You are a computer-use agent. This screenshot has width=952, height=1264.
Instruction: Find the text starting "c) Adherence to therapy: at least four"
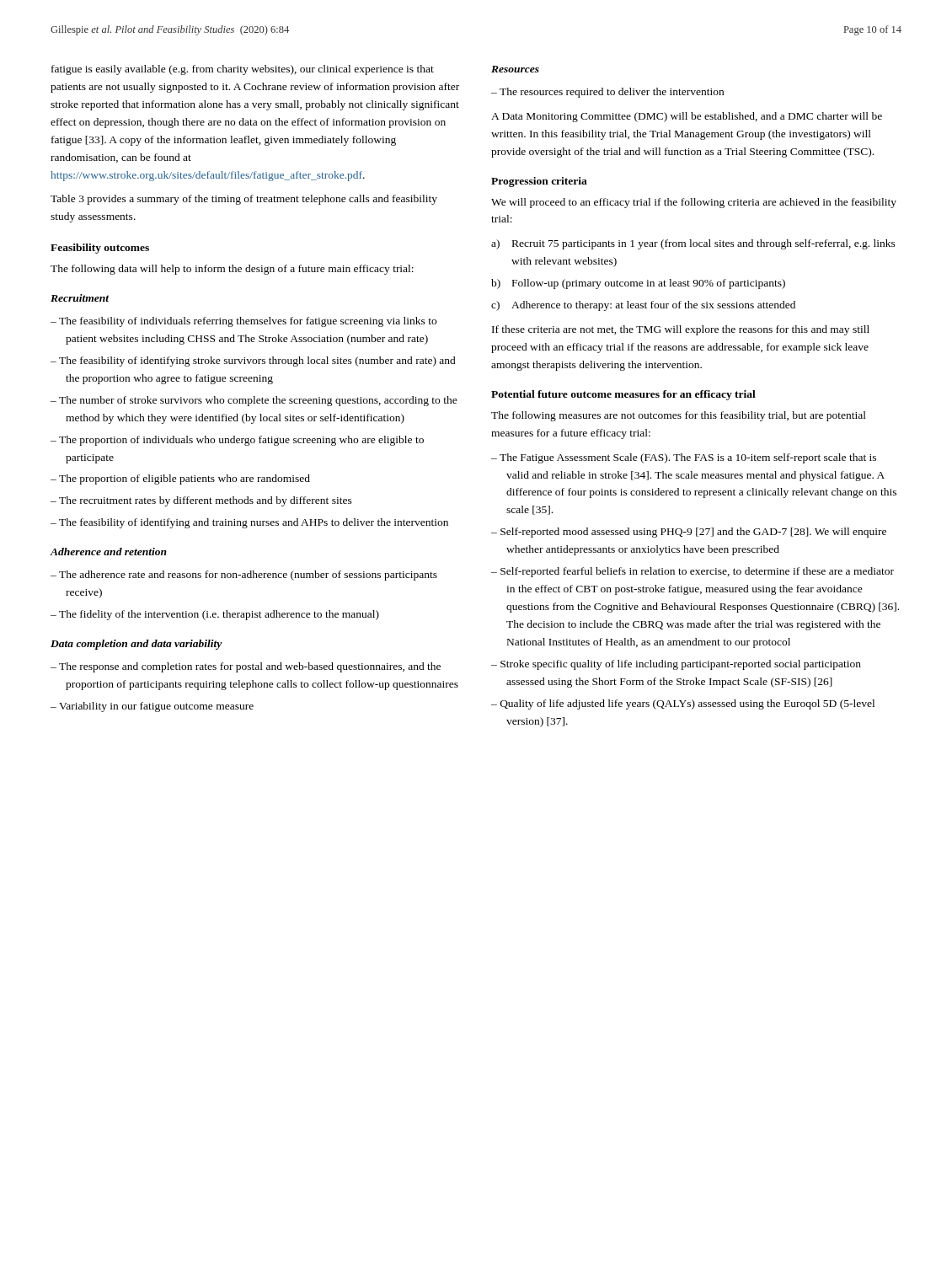[696, 306]
